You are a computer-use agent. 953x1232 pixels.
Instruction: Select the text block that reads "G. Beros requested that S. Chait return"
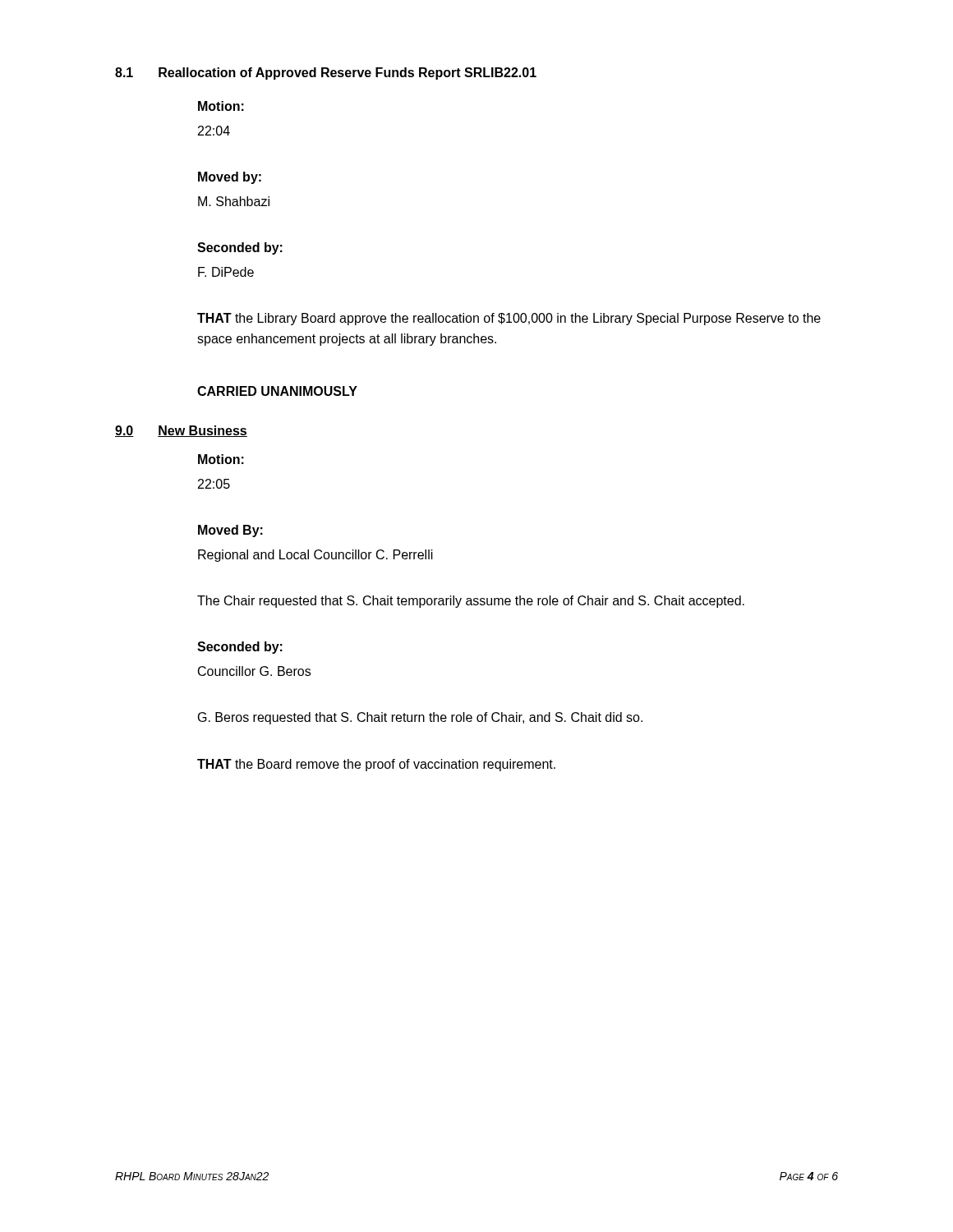pyautogui.click(x=420, y=718)
